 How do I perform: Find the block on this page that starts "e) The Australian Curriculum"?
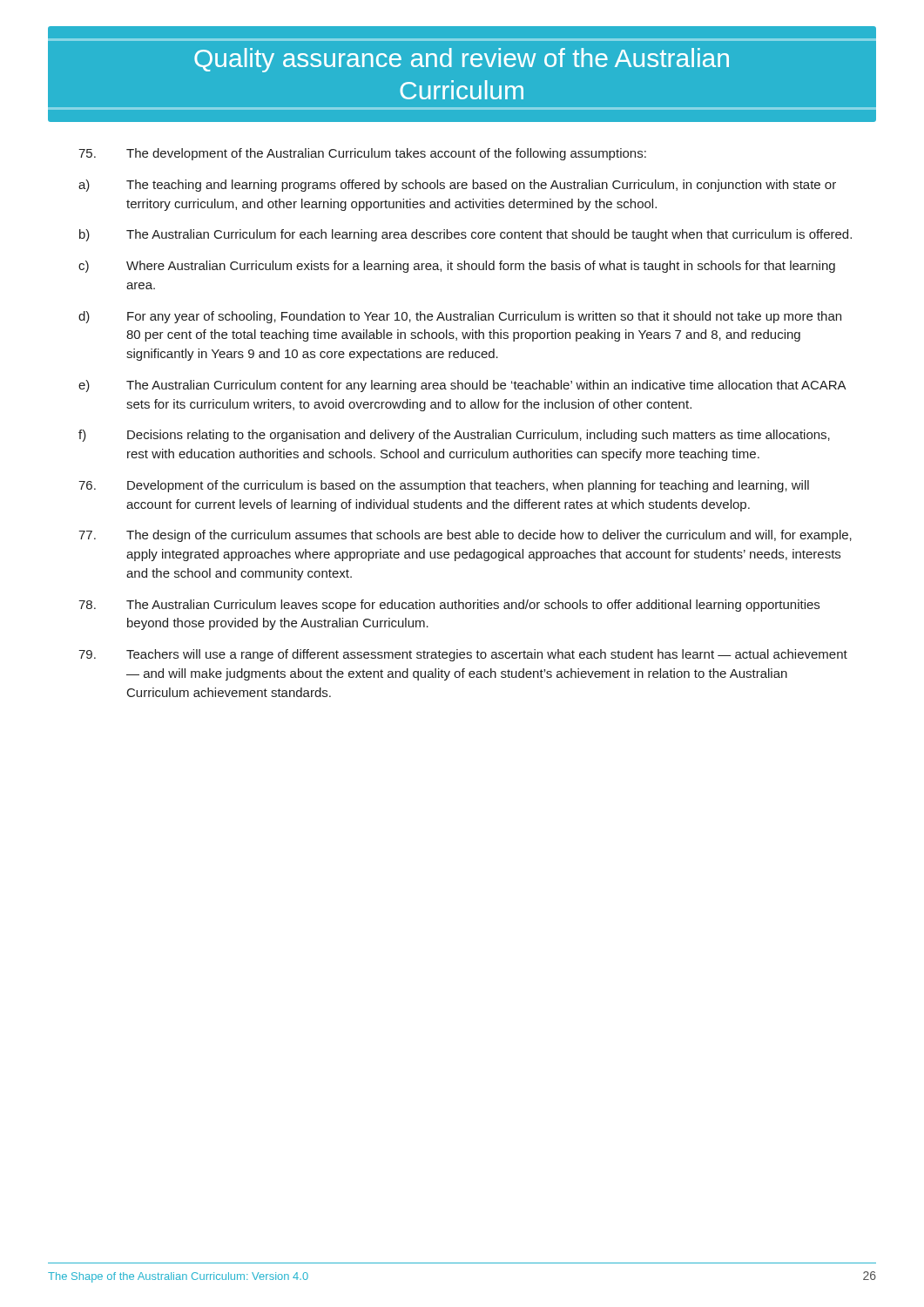point(466,394)
